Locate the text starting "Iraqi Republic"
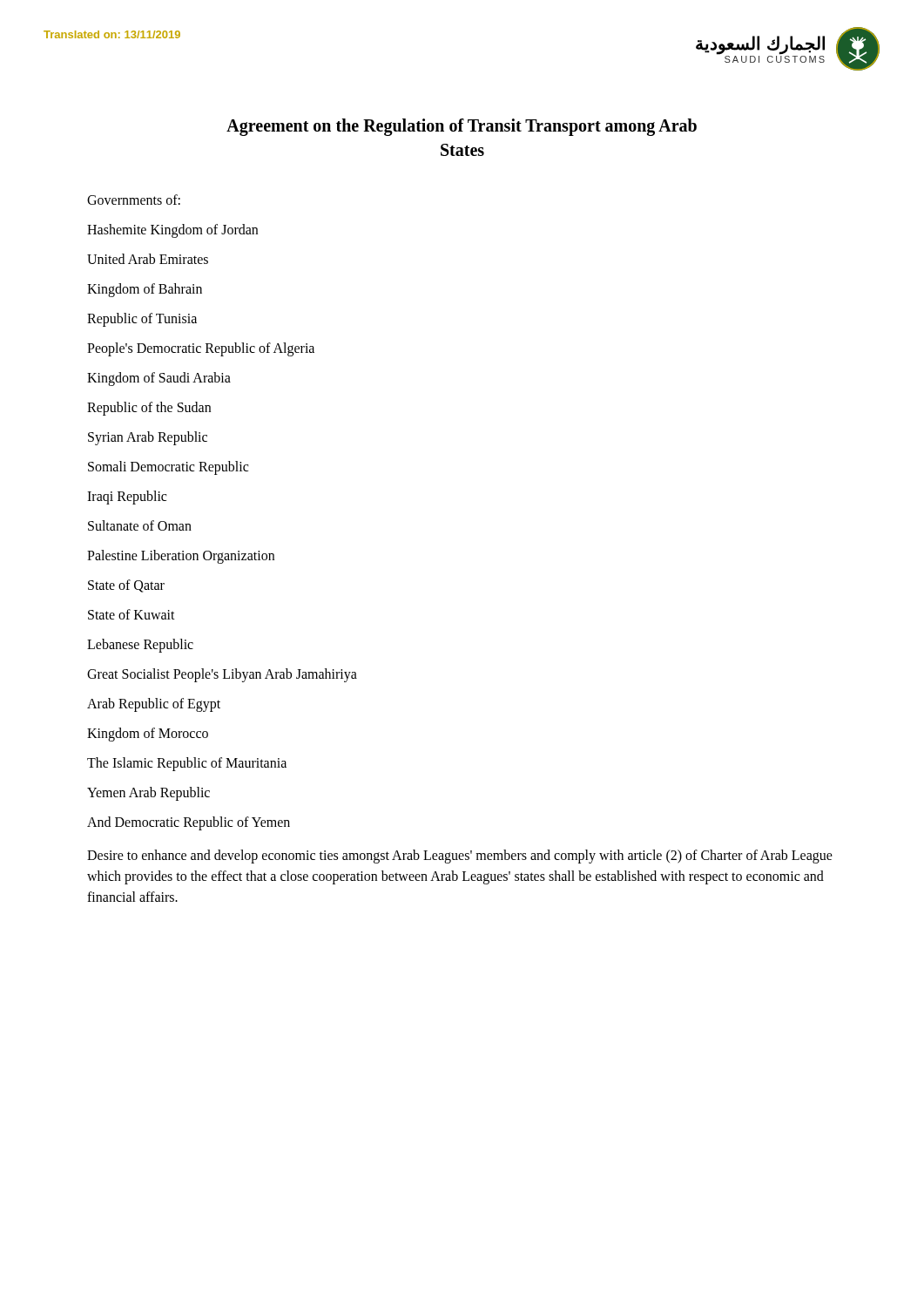This screenshot has width=924, height=1307. (x=127, y=497)
